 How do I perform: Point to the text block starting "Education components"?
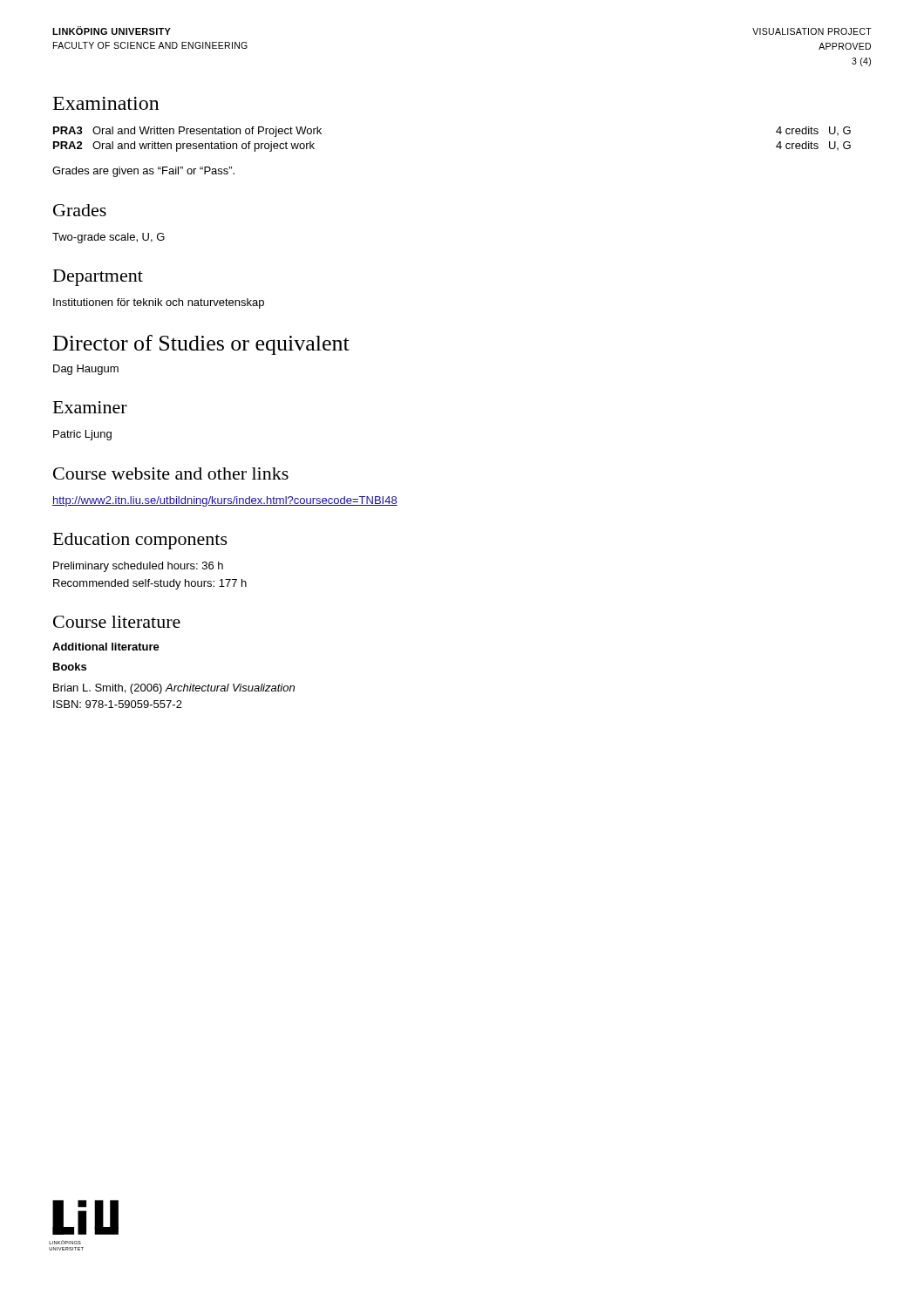(x=140, y=541)
